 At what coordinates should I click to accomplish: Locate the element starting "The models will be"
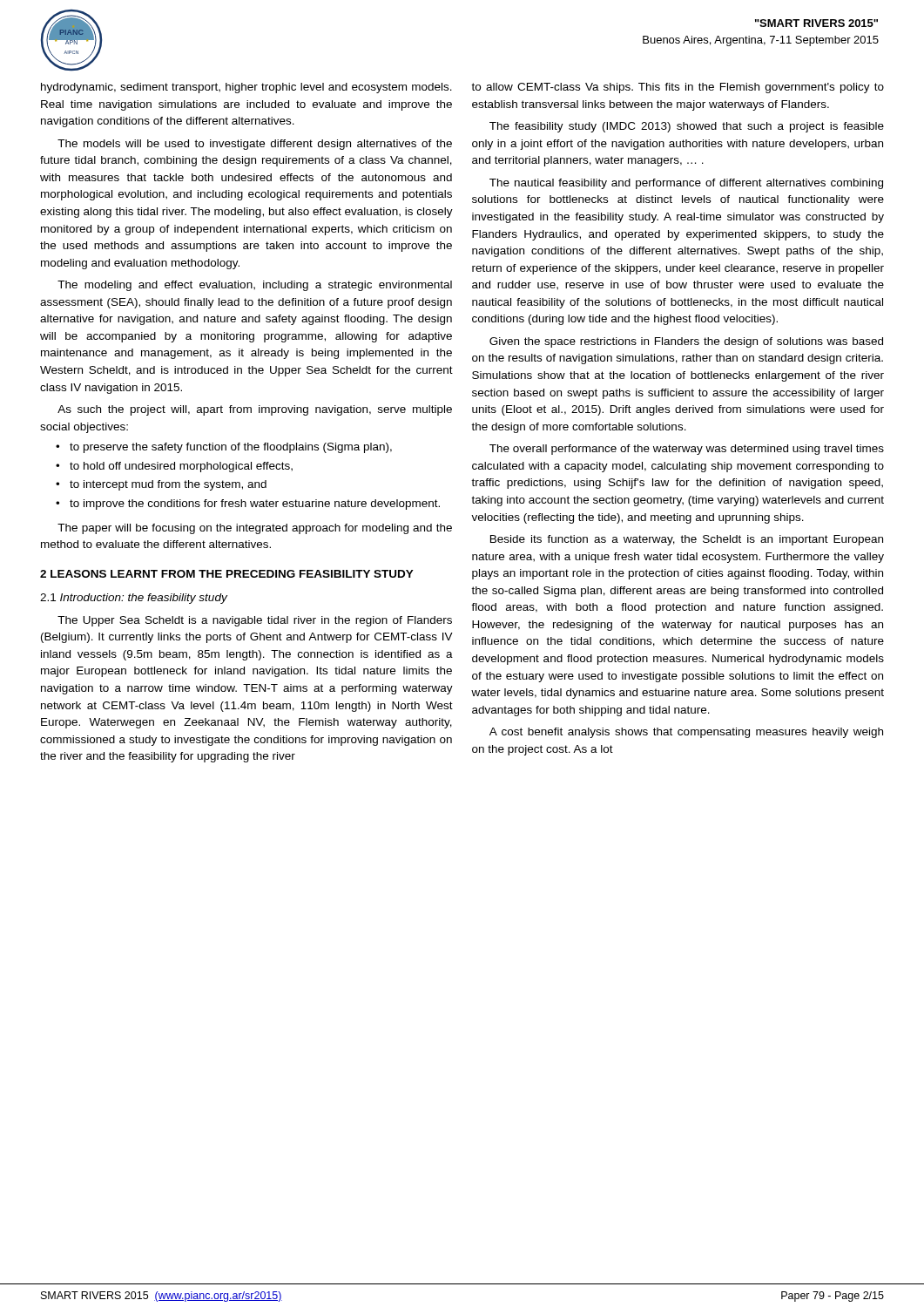click(x=246, y=203)
